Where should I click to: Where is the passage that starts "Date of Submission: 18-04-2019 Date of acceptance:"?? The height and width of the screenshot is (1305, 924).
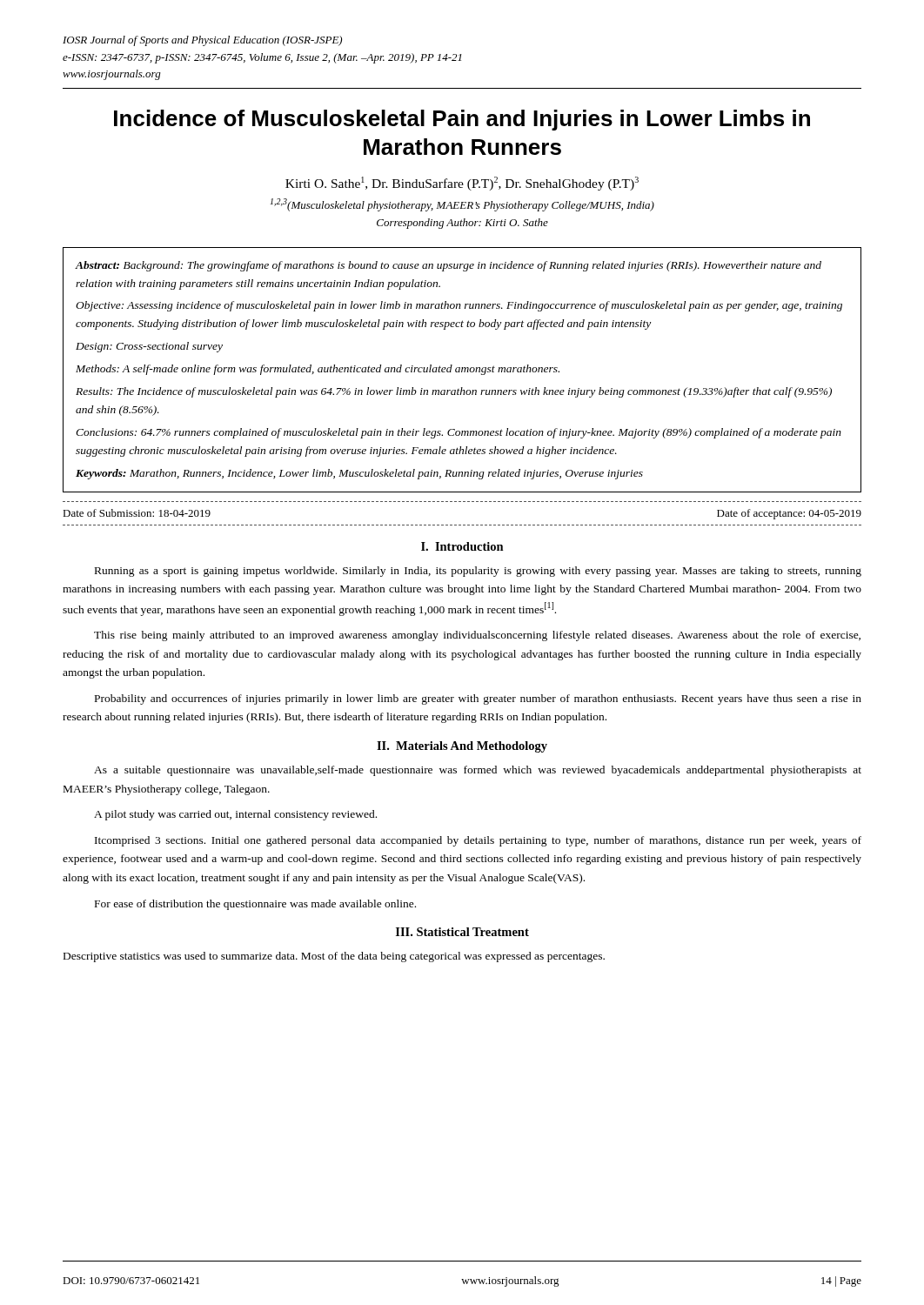tap(462, 513)
